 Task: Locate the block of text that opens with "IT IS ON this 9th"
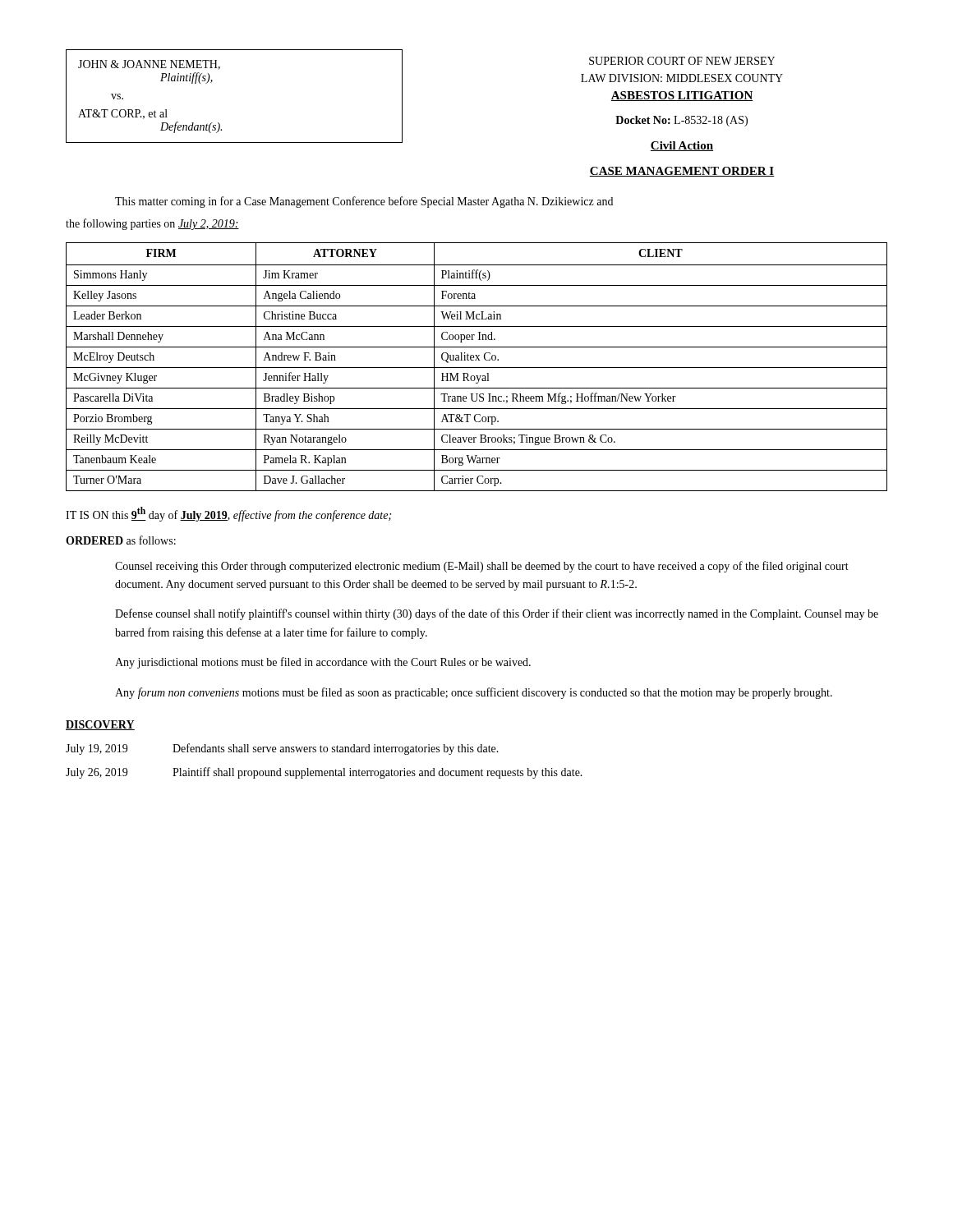point(229,514)
